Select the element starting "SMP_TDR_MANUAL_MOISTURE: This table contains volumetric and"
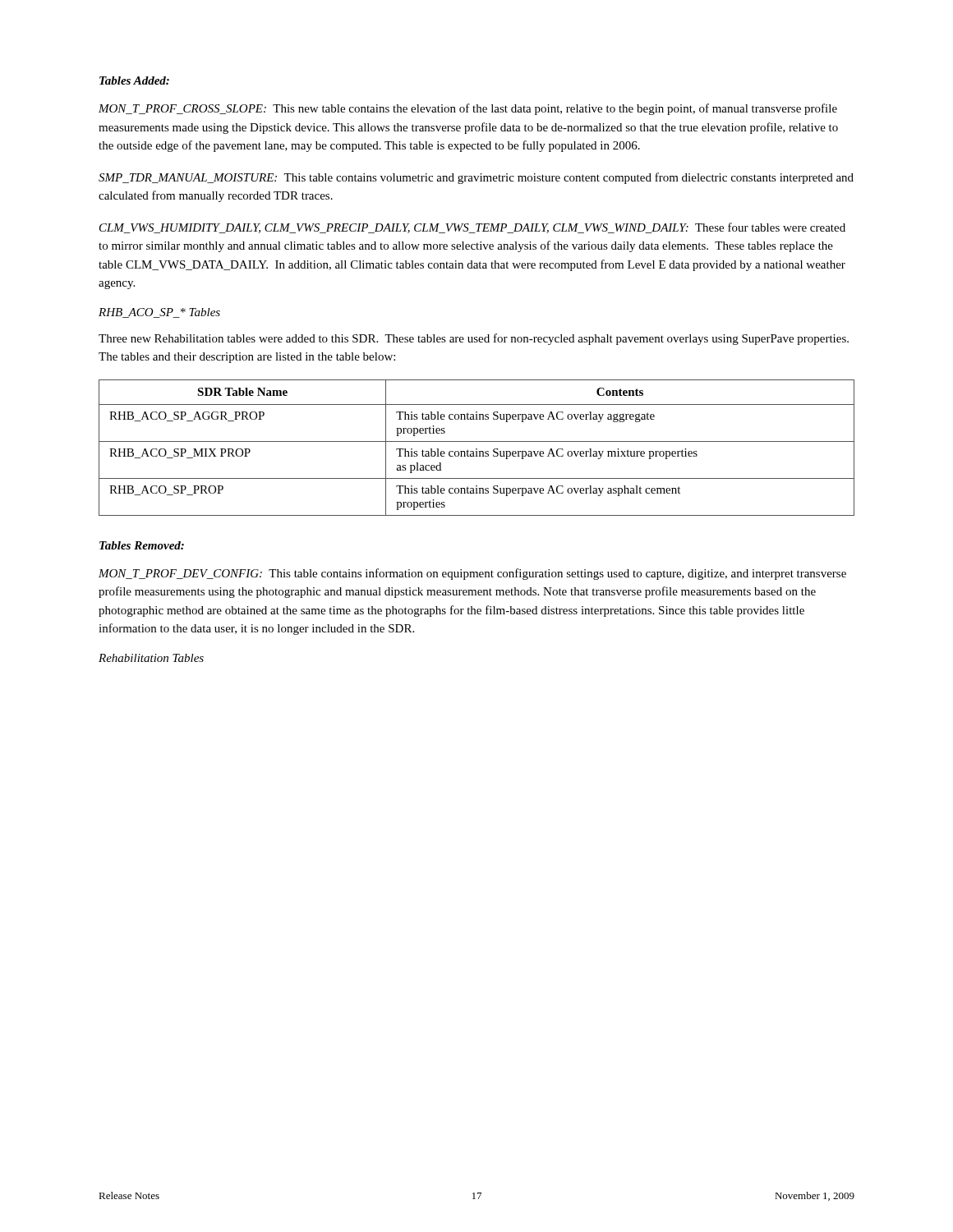The image size is (953, 1232). click(x=476, y=186)
